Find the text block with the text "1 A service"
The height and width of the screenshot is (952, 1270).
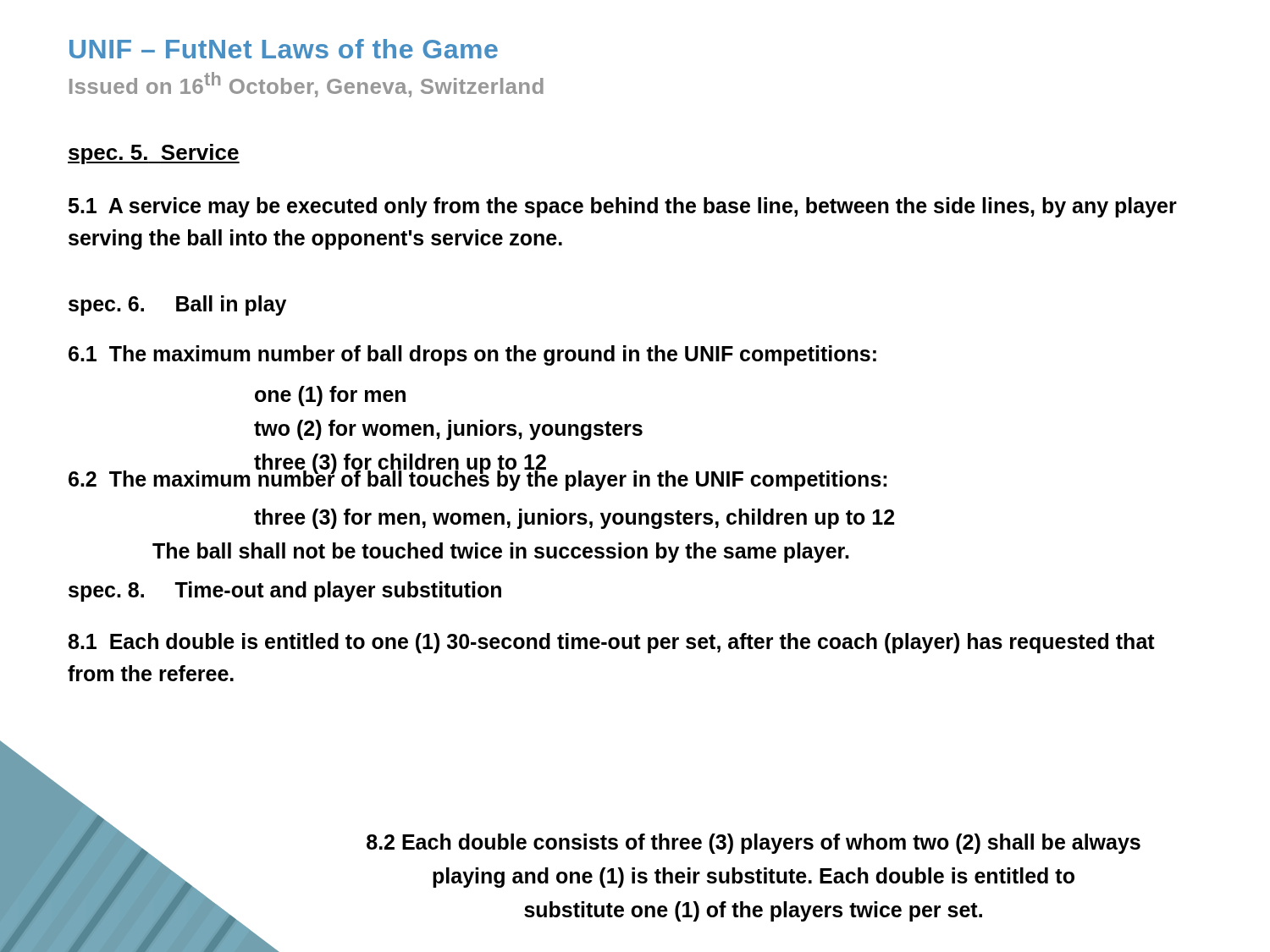[x=635, y=222]
